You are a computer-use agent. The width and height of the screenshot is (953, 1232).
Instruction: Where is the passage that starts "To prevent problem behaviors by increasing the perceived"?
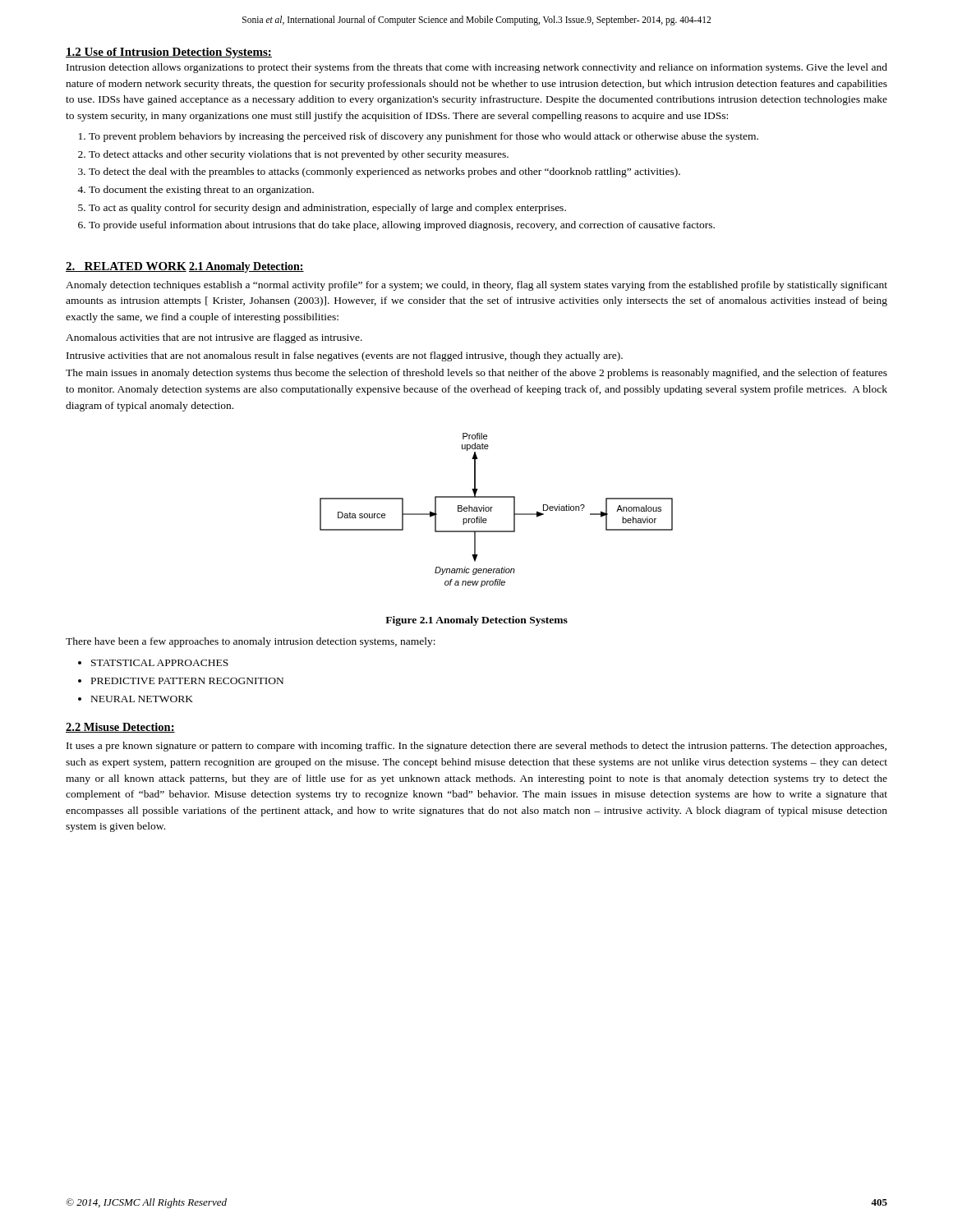[488, 136]
